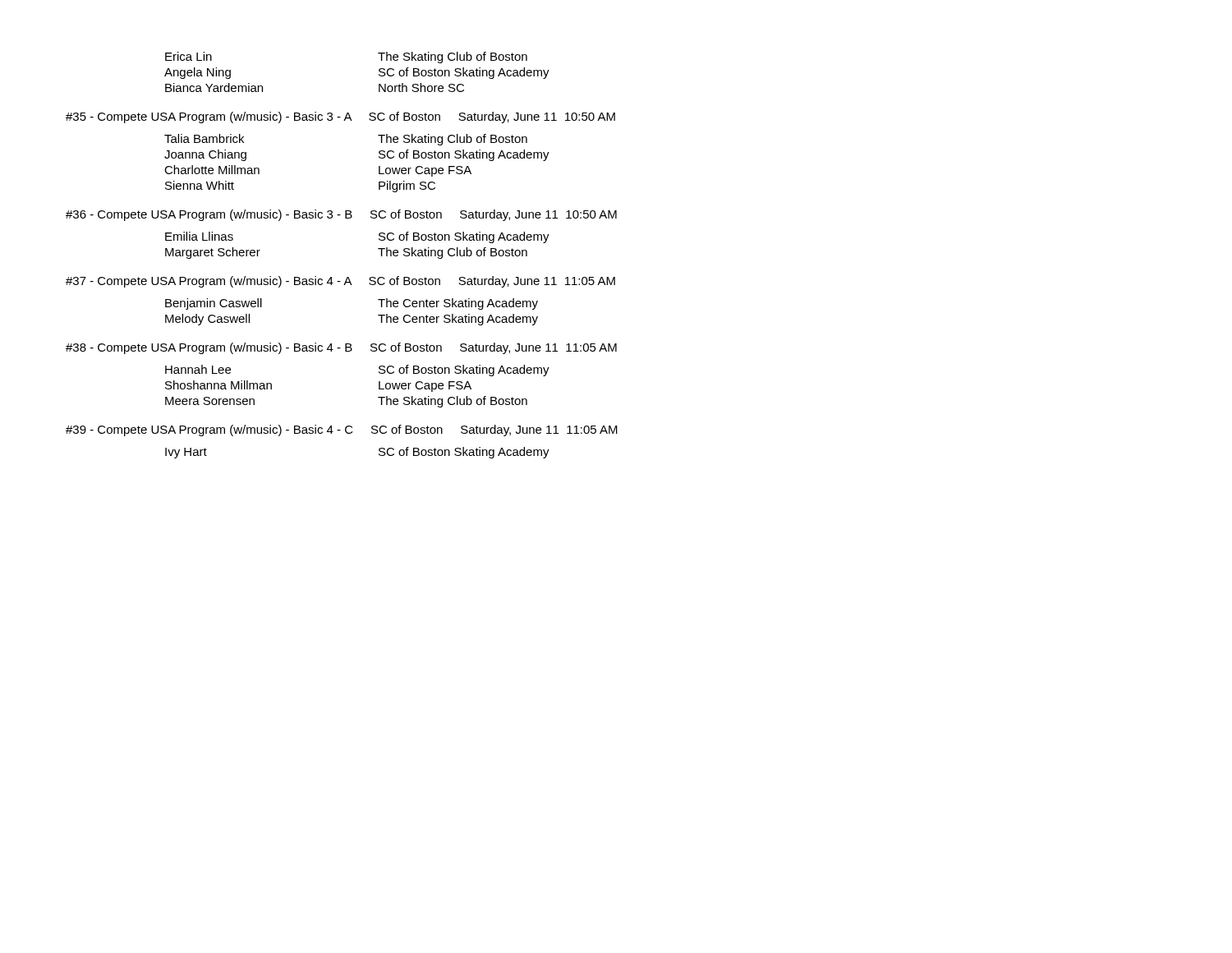Select the passage starting "Sienna Whitt Pilgrim SC"
Image resolution: width=1232 pixels, height=953 pixels.
tap(199, 186)
